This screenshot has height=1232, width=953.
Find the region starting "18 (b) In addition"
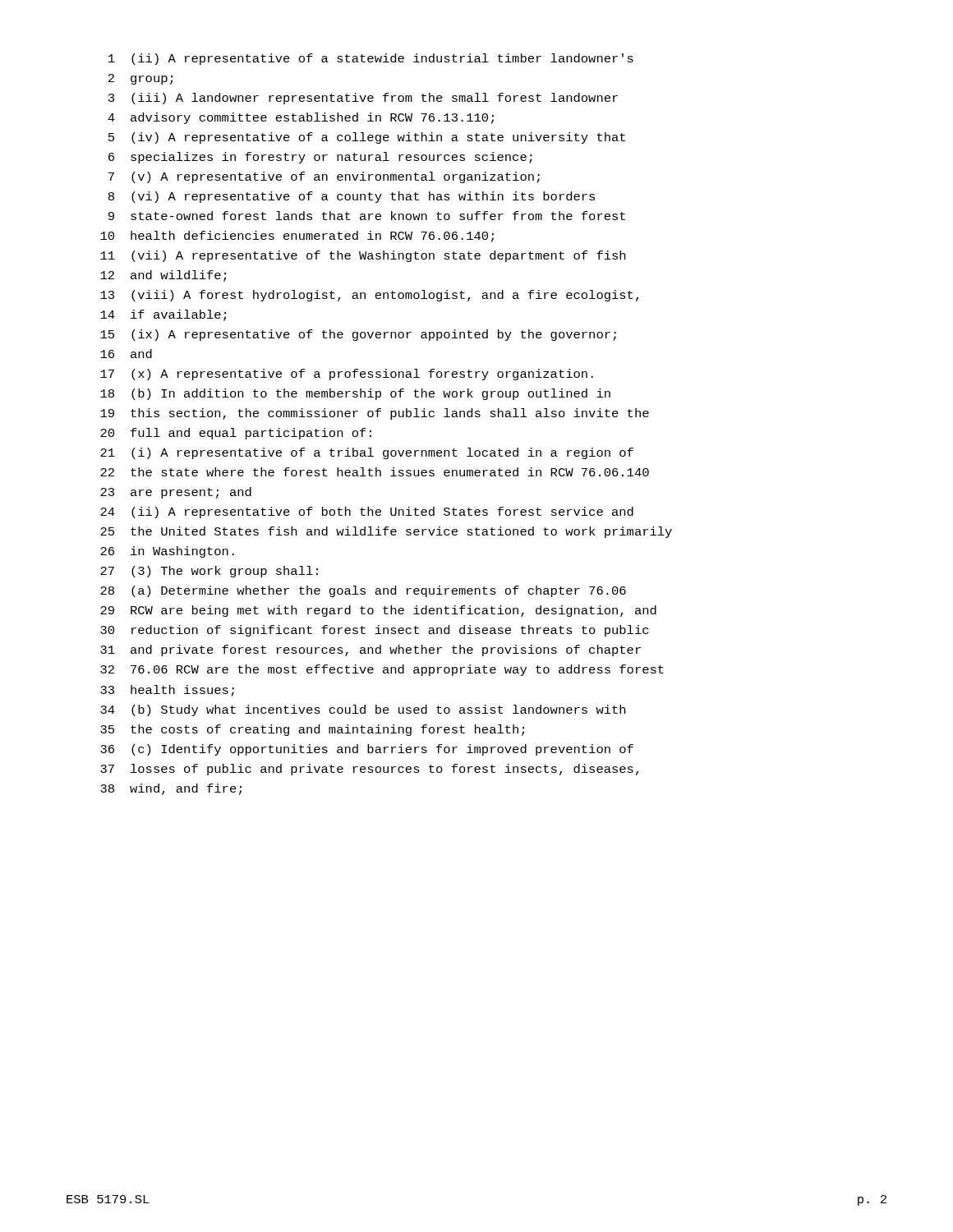476,394
